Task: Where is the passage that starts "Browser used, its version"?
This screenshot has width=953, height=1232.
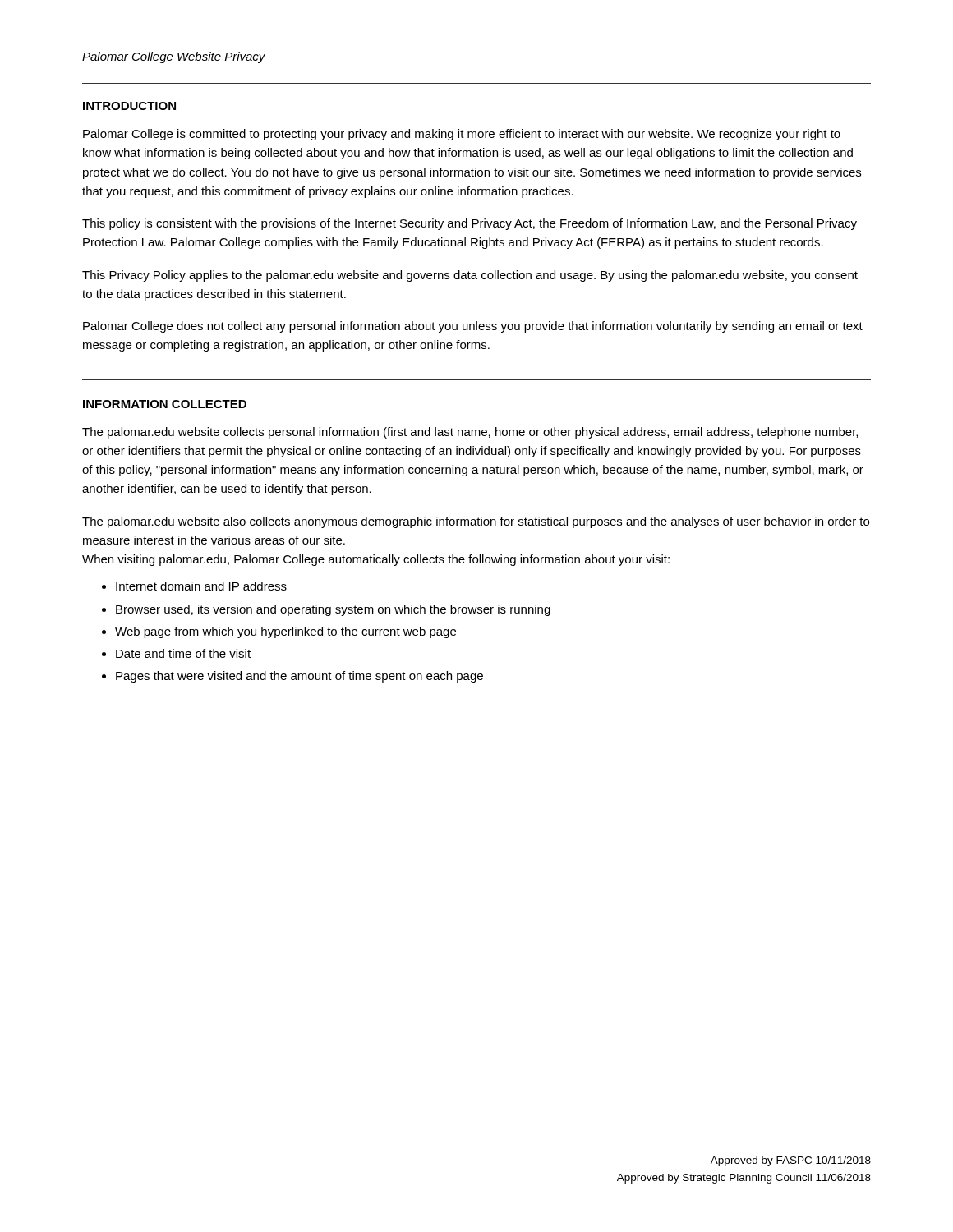Action: point(333,609)
